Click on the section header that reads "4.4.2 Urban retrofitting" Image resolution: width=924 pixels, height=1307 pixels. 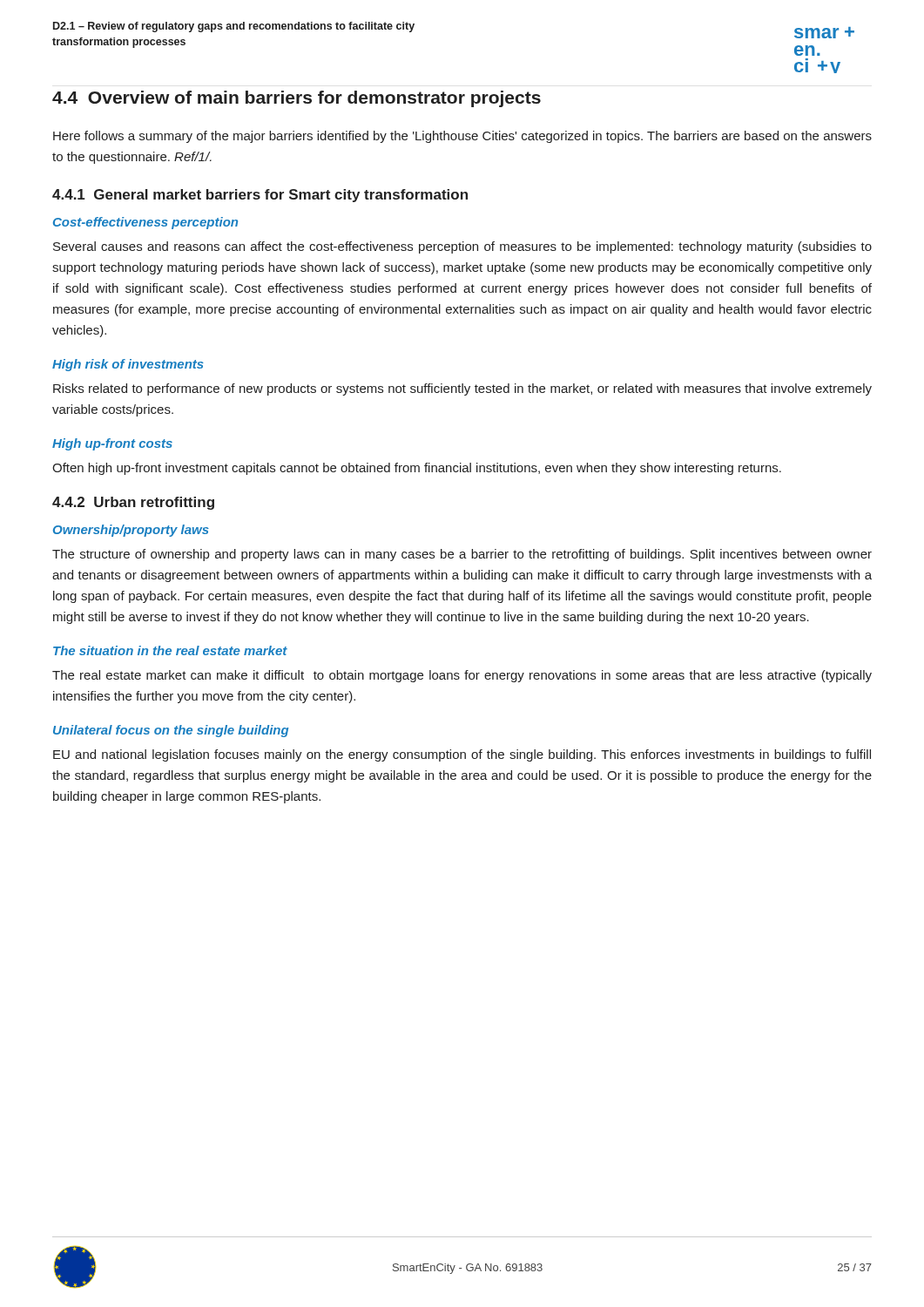134,502
